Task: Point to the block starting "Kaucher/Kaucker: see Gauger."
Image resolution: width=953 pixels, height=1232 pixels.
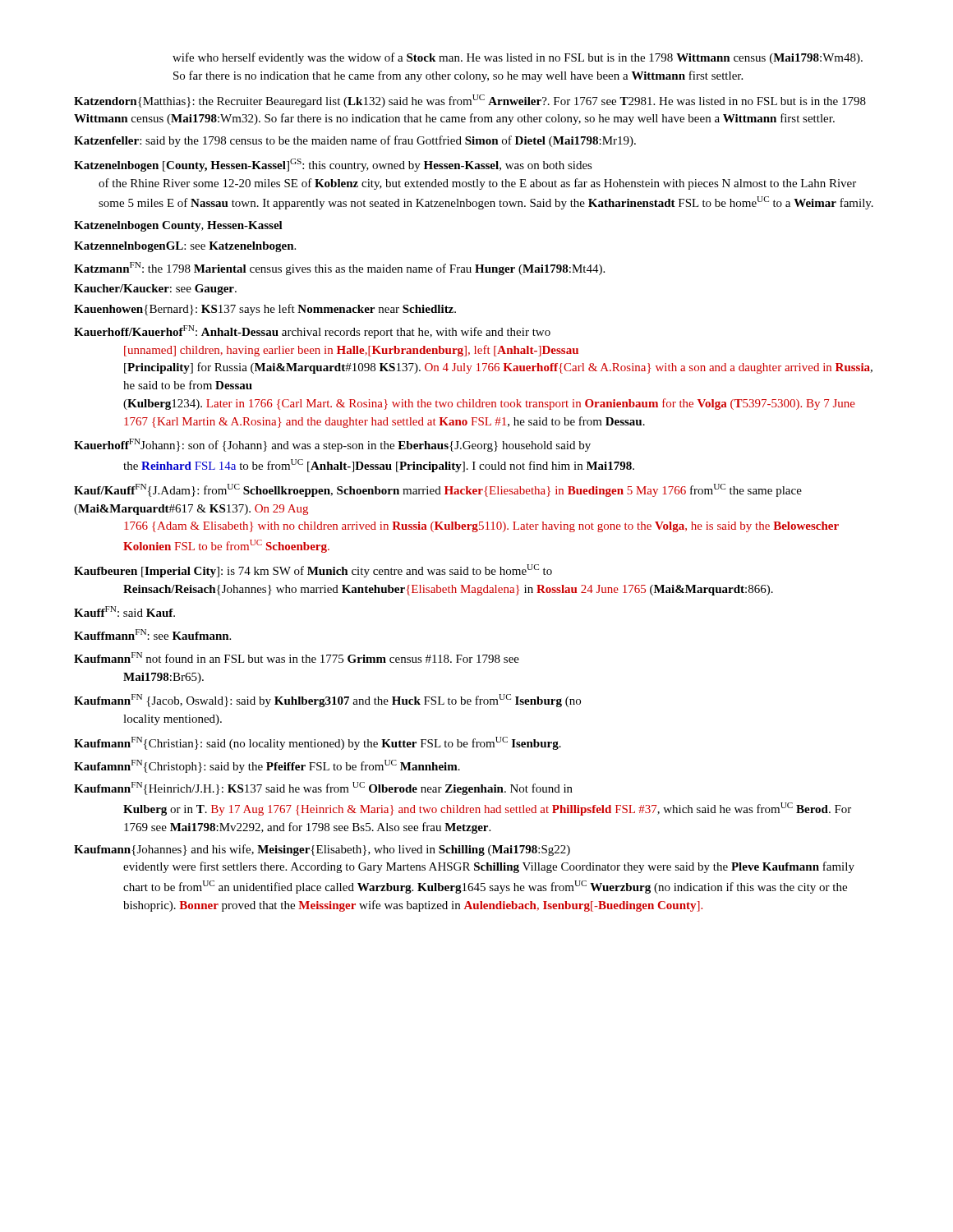Action: click(156, 288)
